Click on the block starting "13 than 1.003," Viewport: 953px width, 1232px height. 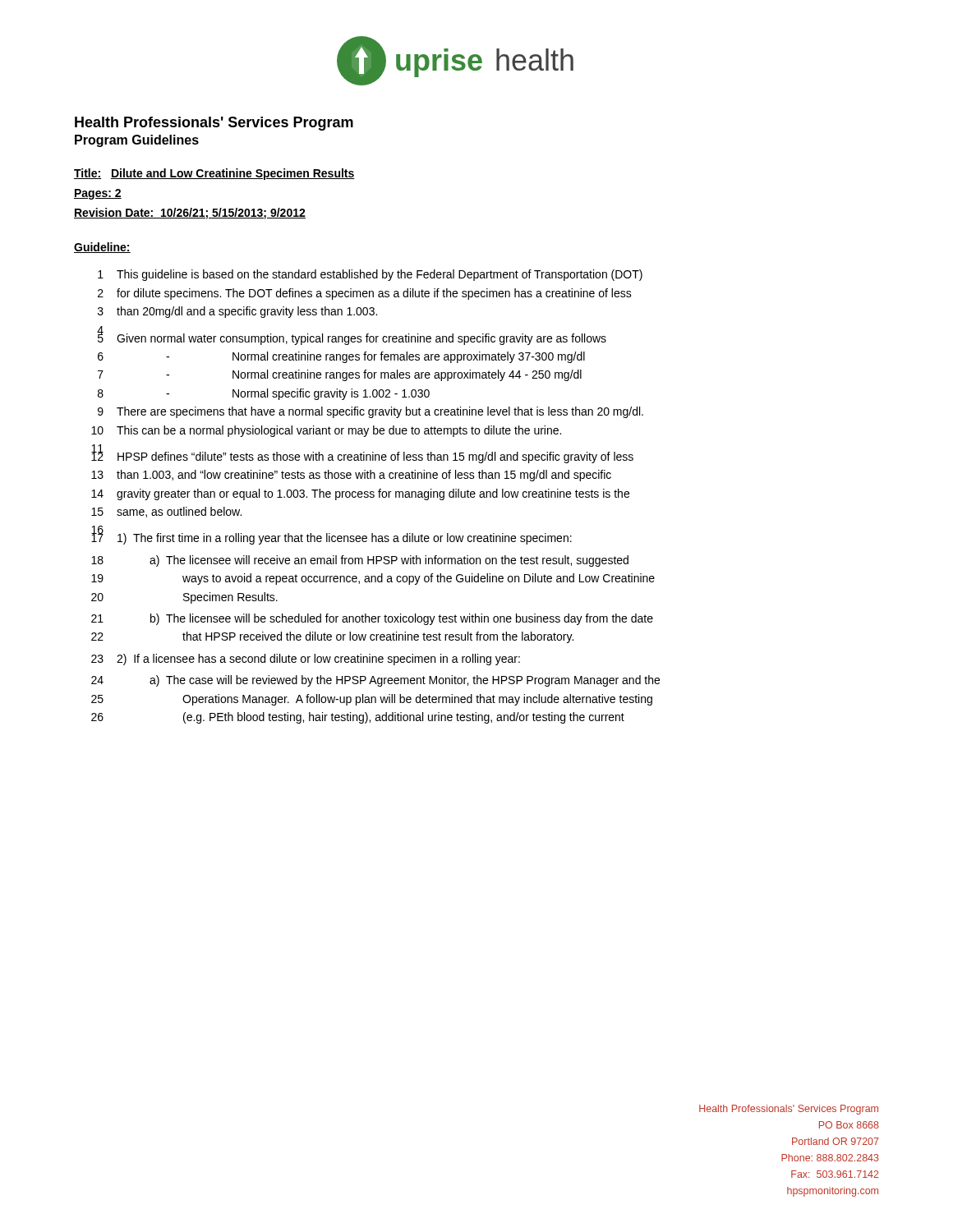(x=476, y=475)
